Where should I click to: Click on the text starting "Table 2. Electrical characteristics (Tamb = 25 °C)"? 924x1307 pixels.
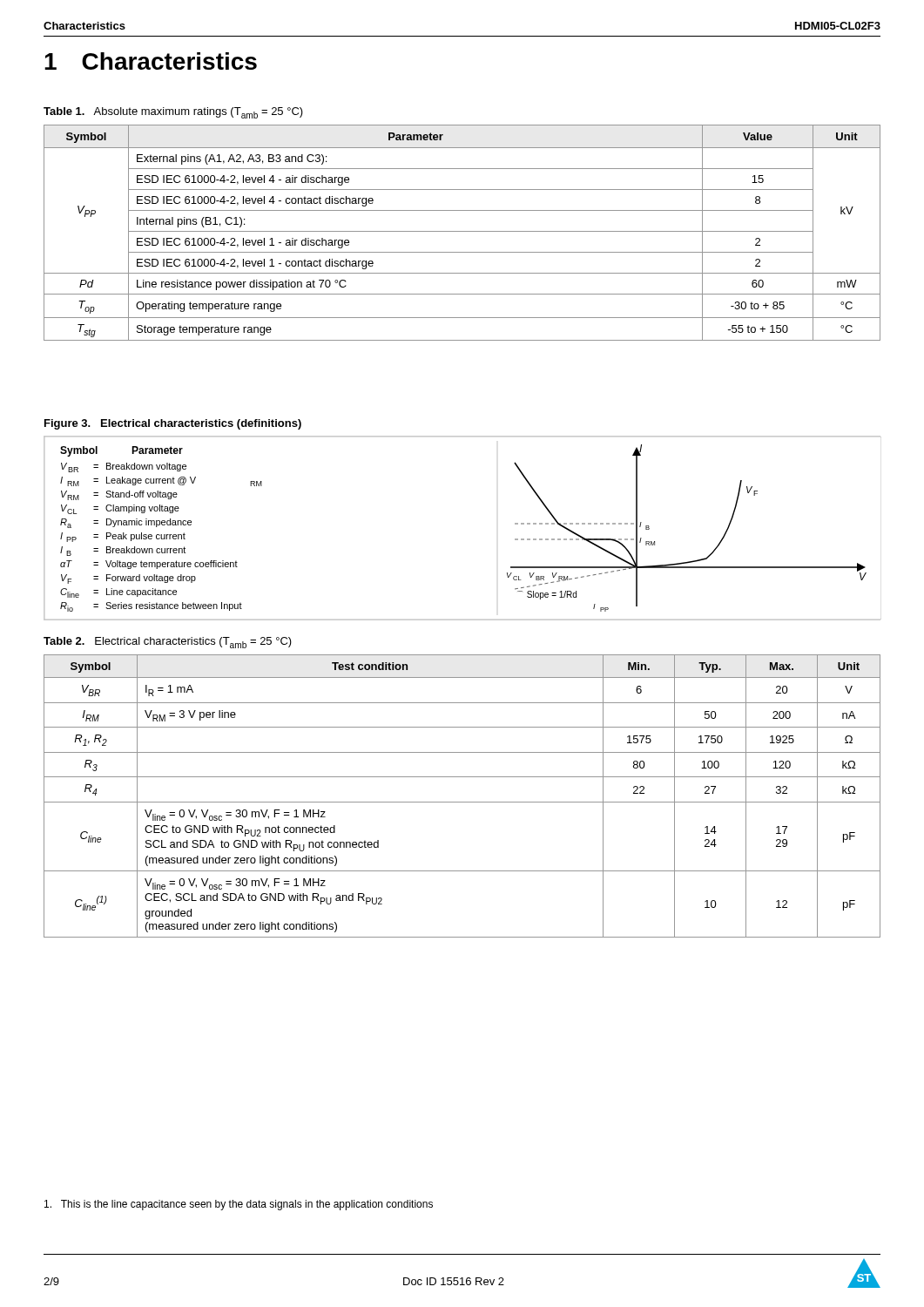(168, 642)
